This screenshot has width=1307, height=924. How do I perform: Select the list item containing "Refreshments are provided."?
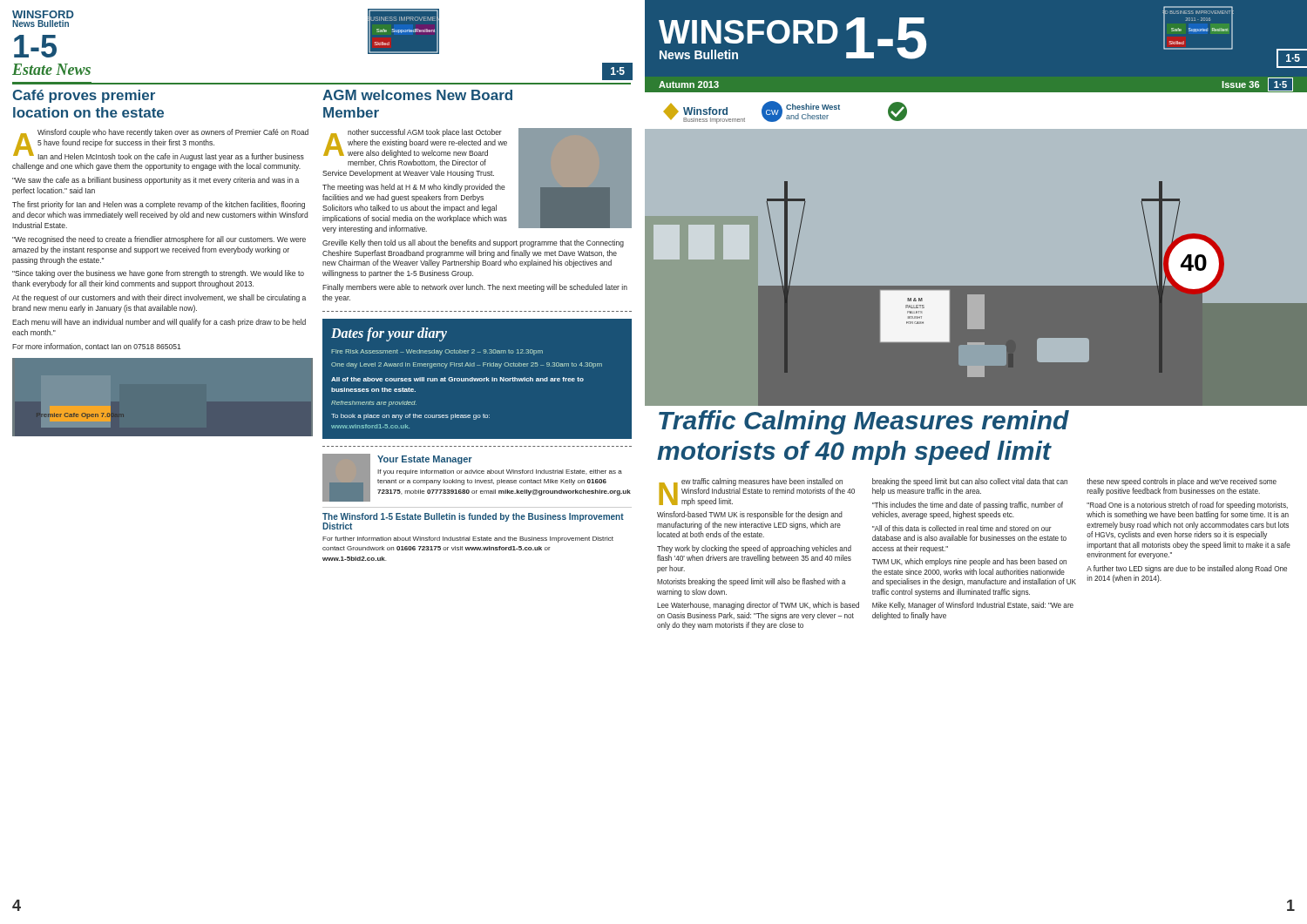tap(374, 403)
